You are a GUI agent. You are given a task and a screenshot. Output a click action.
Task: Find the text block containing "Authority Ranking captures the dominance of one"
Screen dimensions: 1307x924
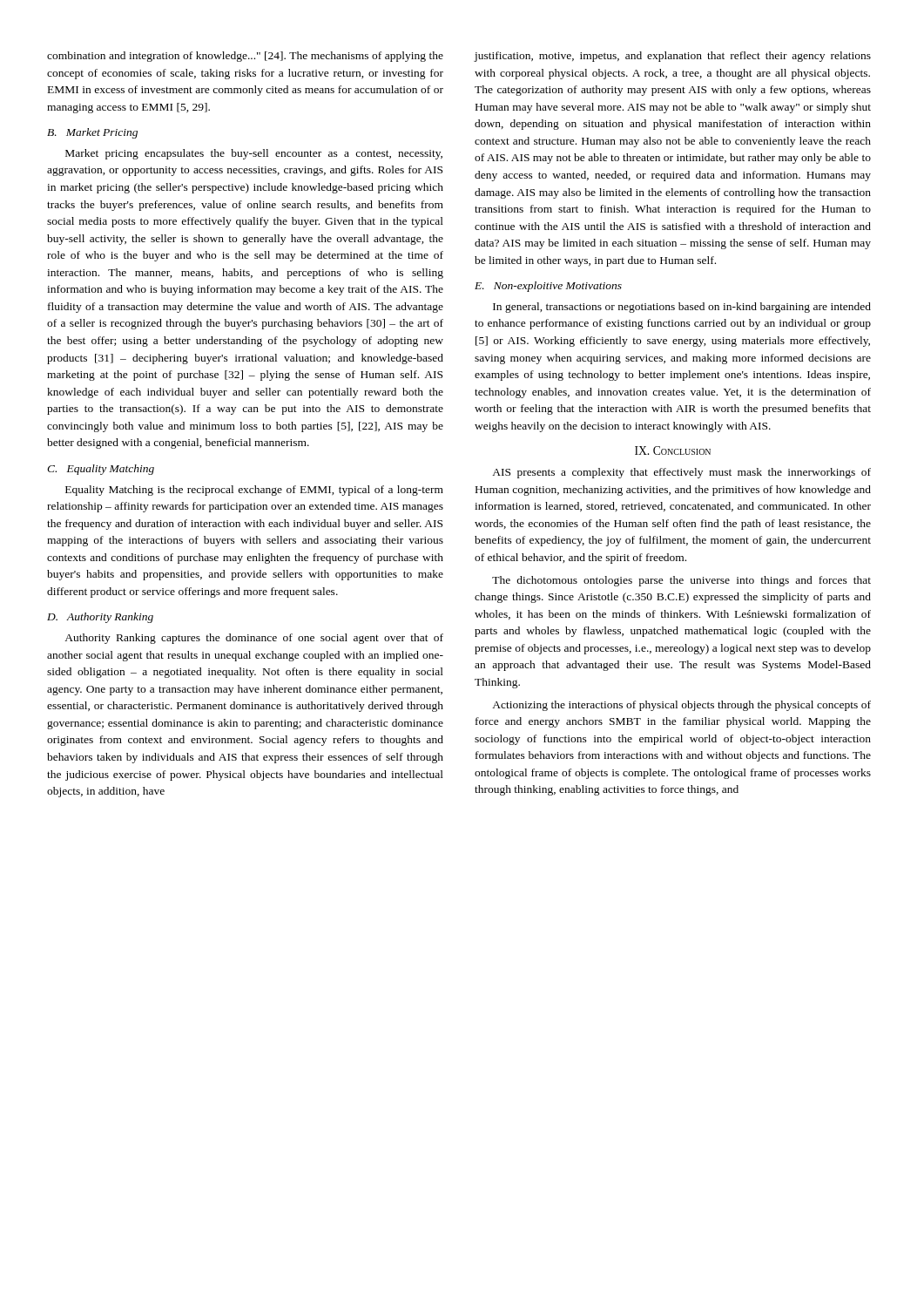pyautogui.click(x=245, y=714)
